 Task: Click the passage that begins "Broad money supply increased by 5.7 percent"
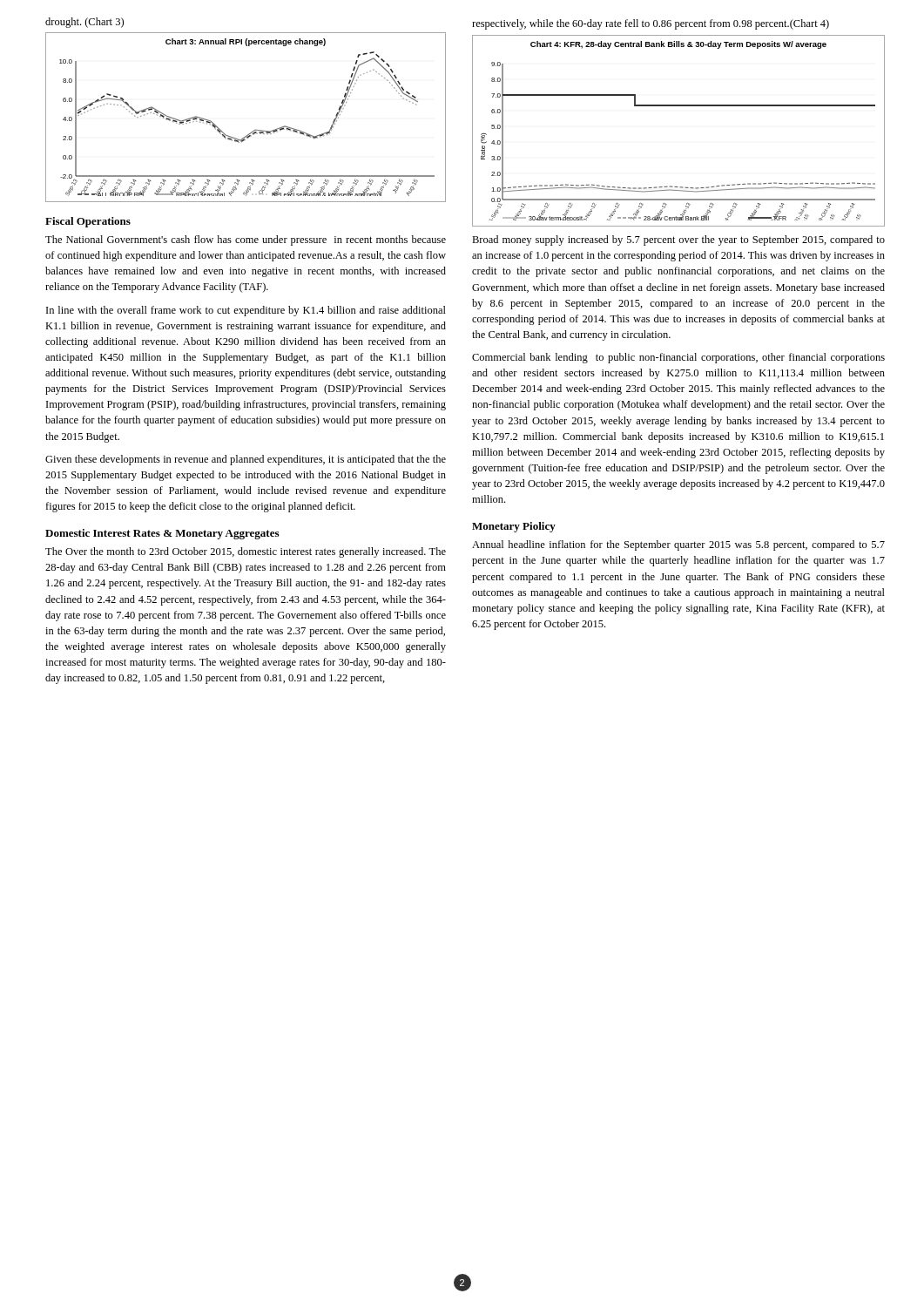678,287
